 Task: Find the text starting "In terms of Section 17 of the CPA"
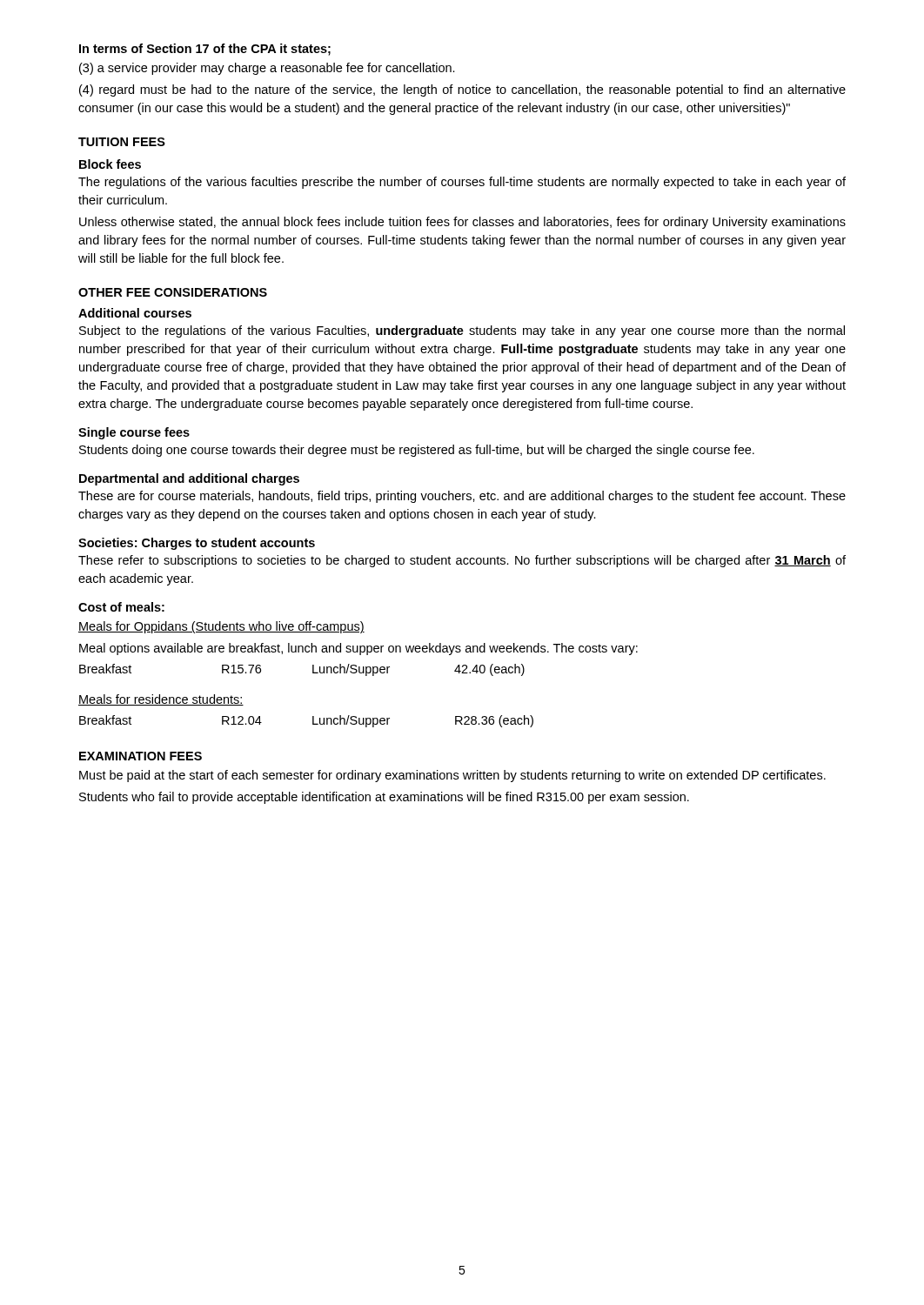[205, 49]
